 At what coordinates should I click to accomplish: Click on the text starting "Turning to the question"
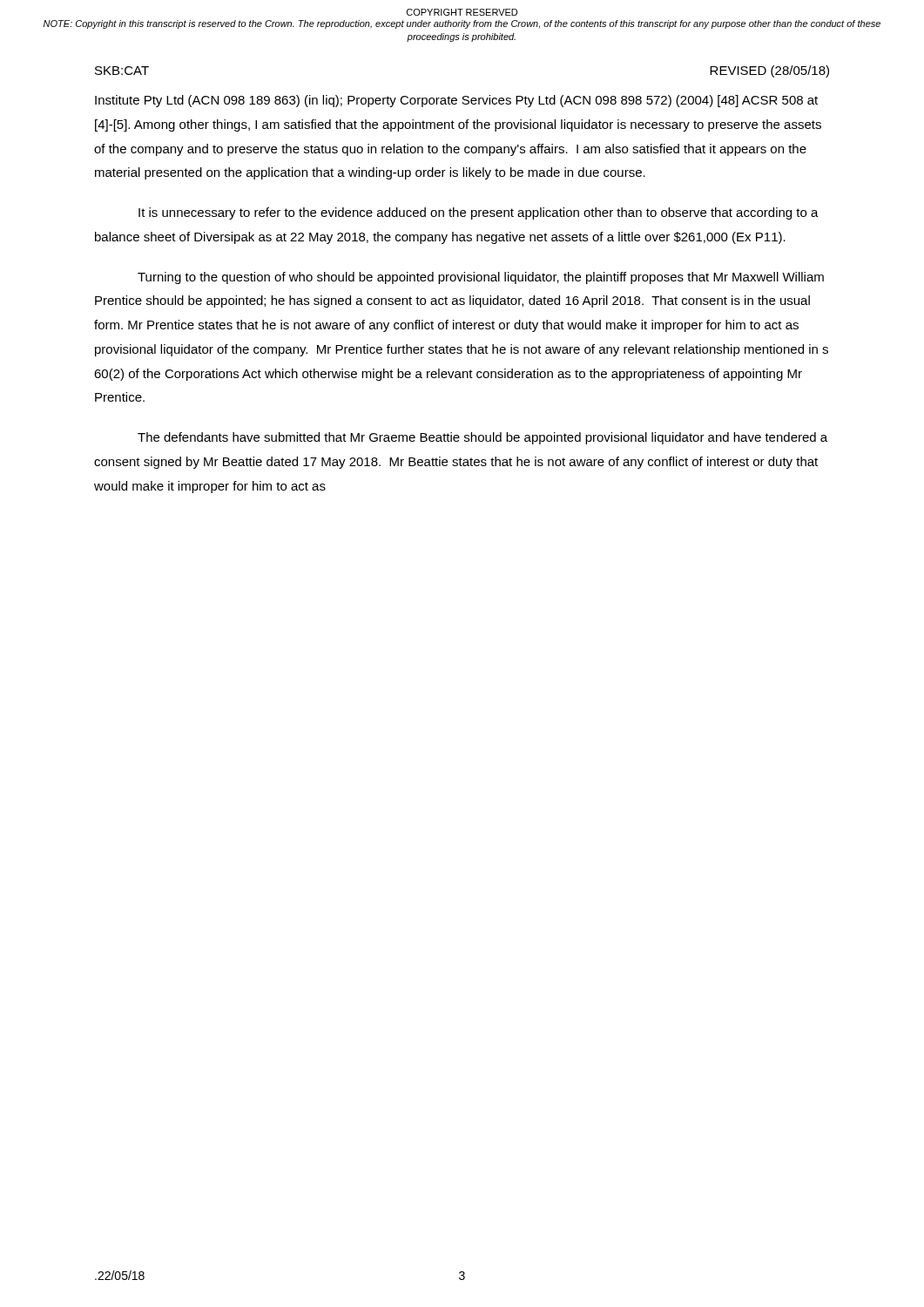pos(461,337)
